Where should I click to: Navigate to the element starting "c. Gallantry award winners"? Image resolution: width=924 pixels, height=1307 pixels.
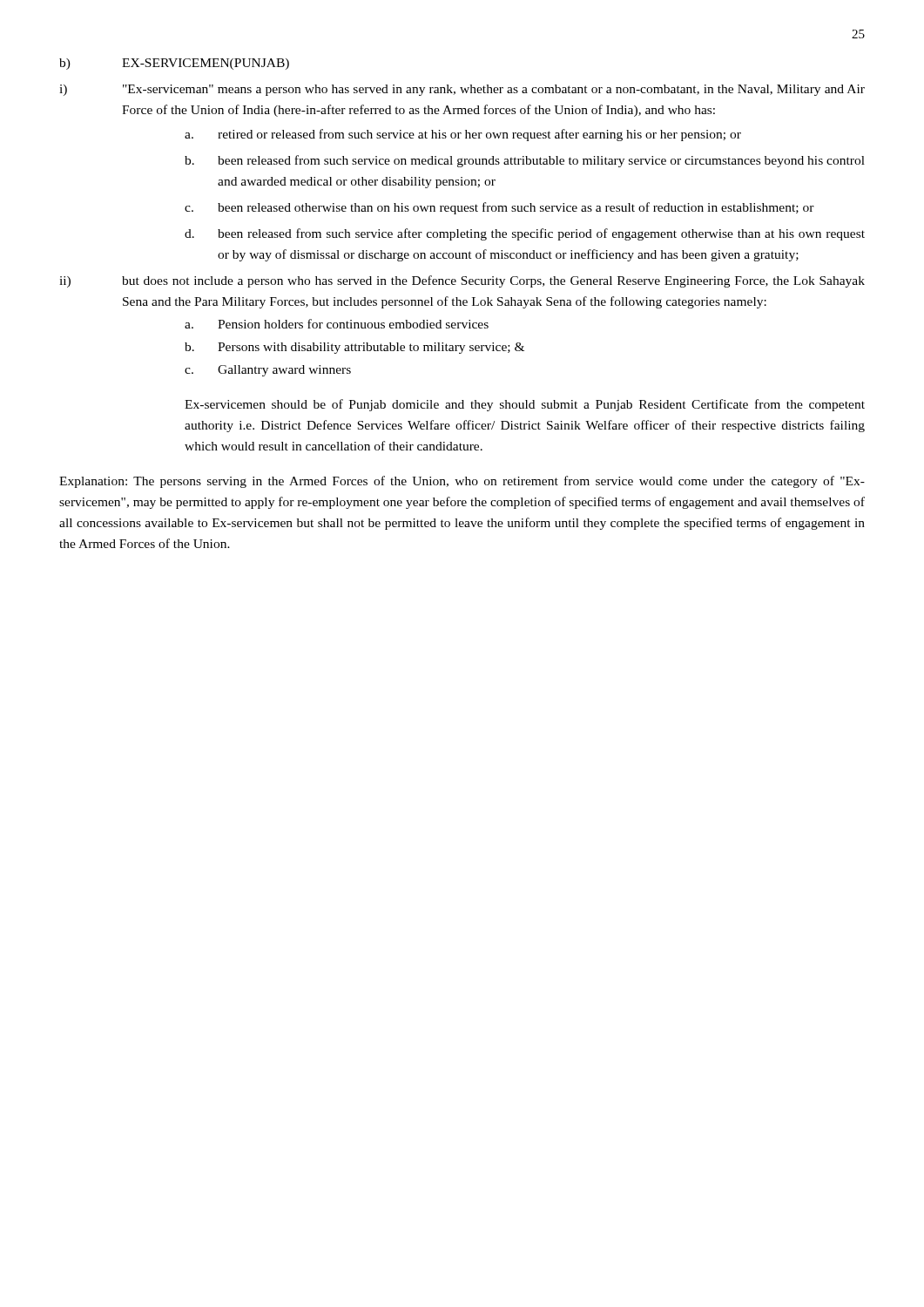268,371
